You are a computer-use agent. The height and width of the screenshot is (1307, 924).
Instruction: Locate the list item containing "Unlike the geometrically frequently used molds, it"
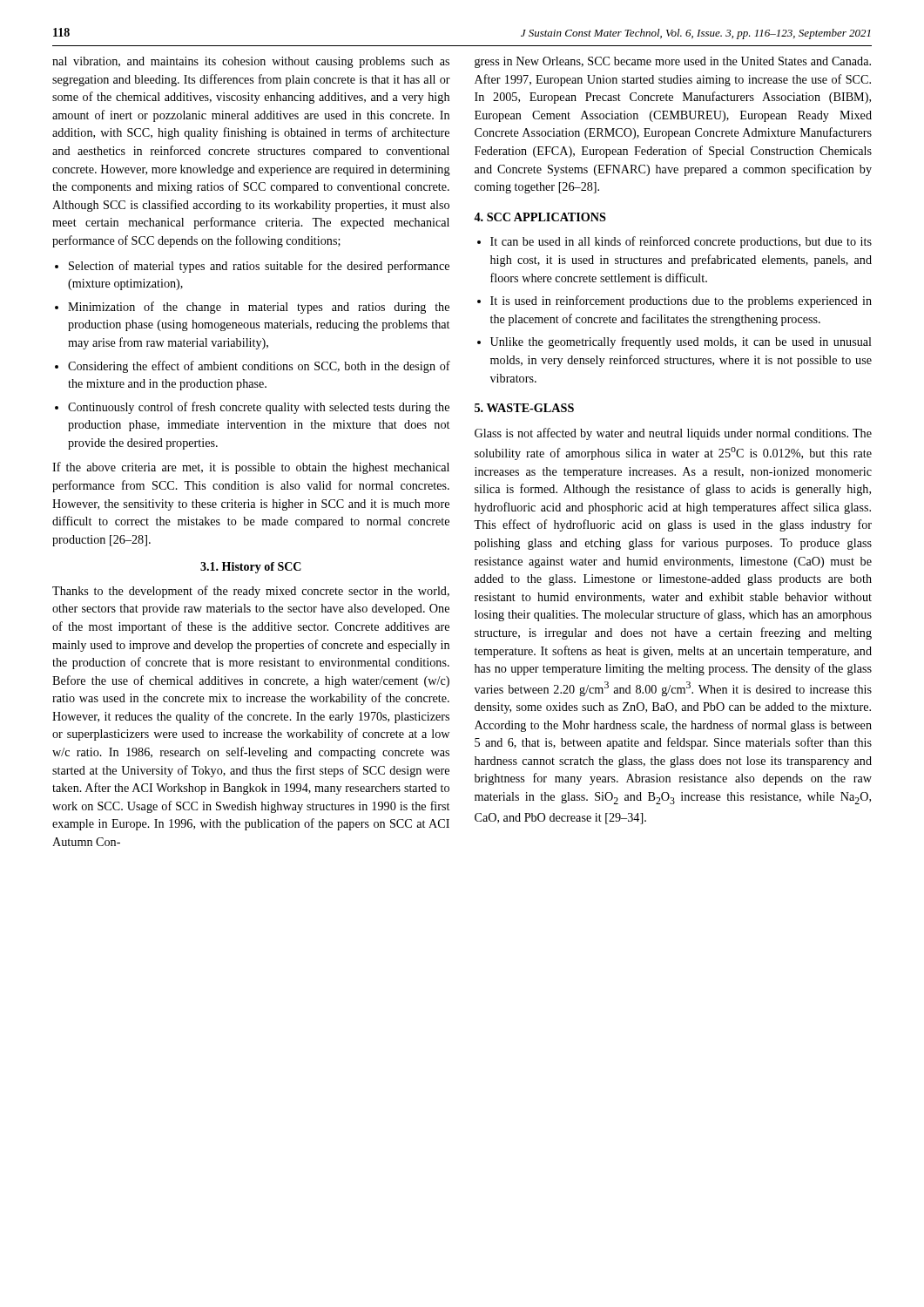pyautogui.click(x=681, y=360)
